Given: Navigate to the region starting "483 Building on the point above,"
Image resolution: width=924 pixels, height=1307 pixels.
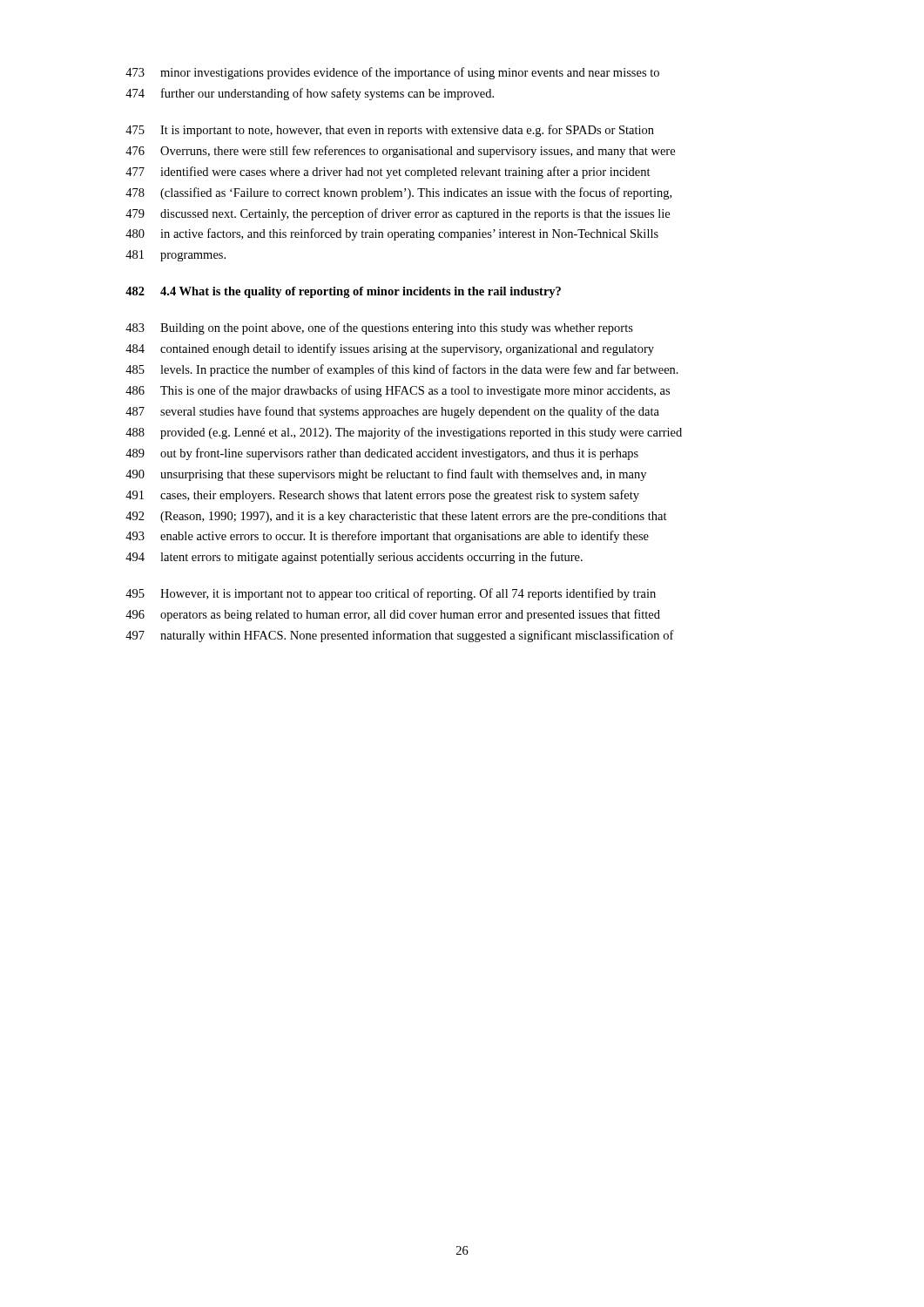Looking at the screenshot, I should [x=462, y=443].
